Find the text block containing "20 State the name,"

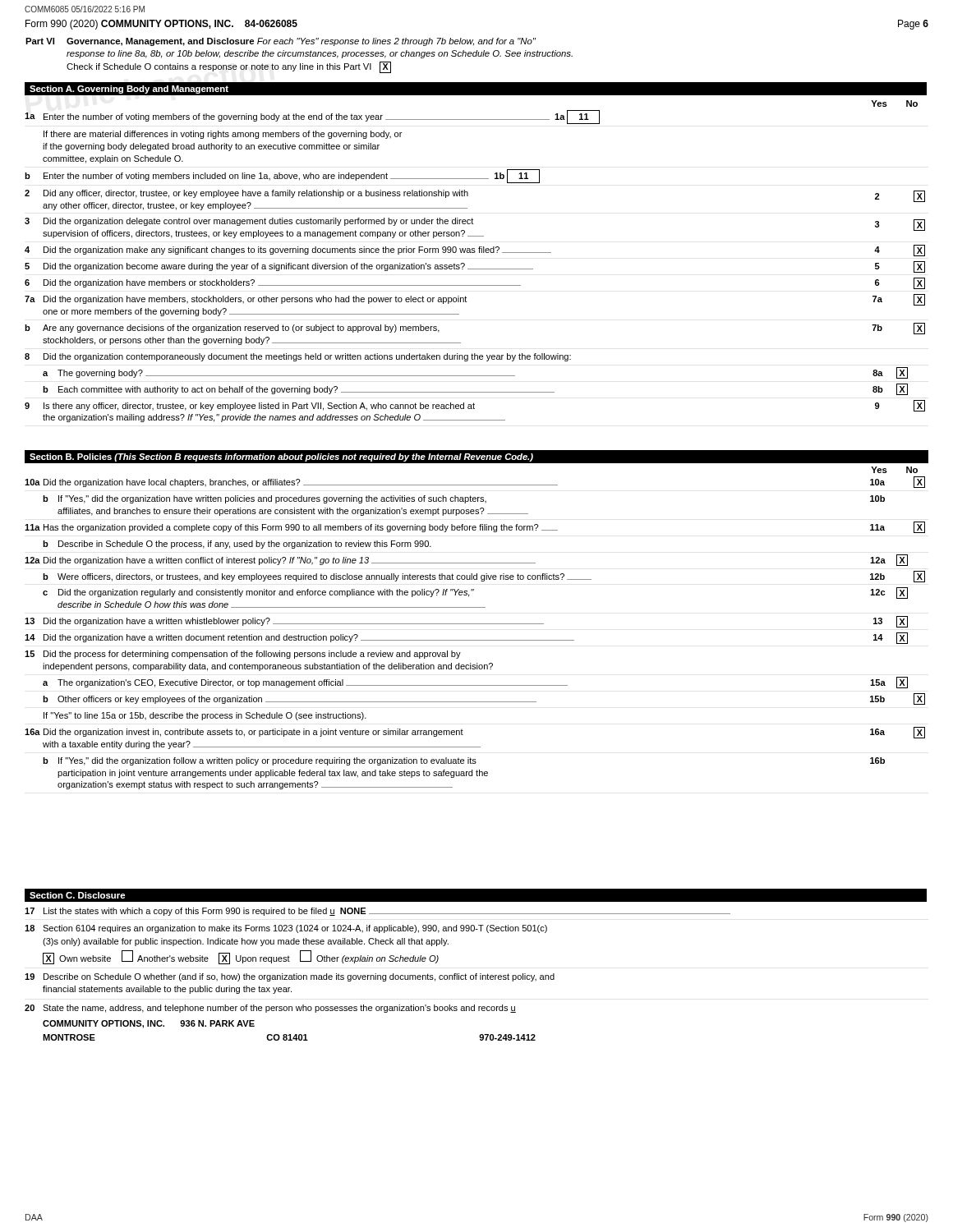point(476,1023)
